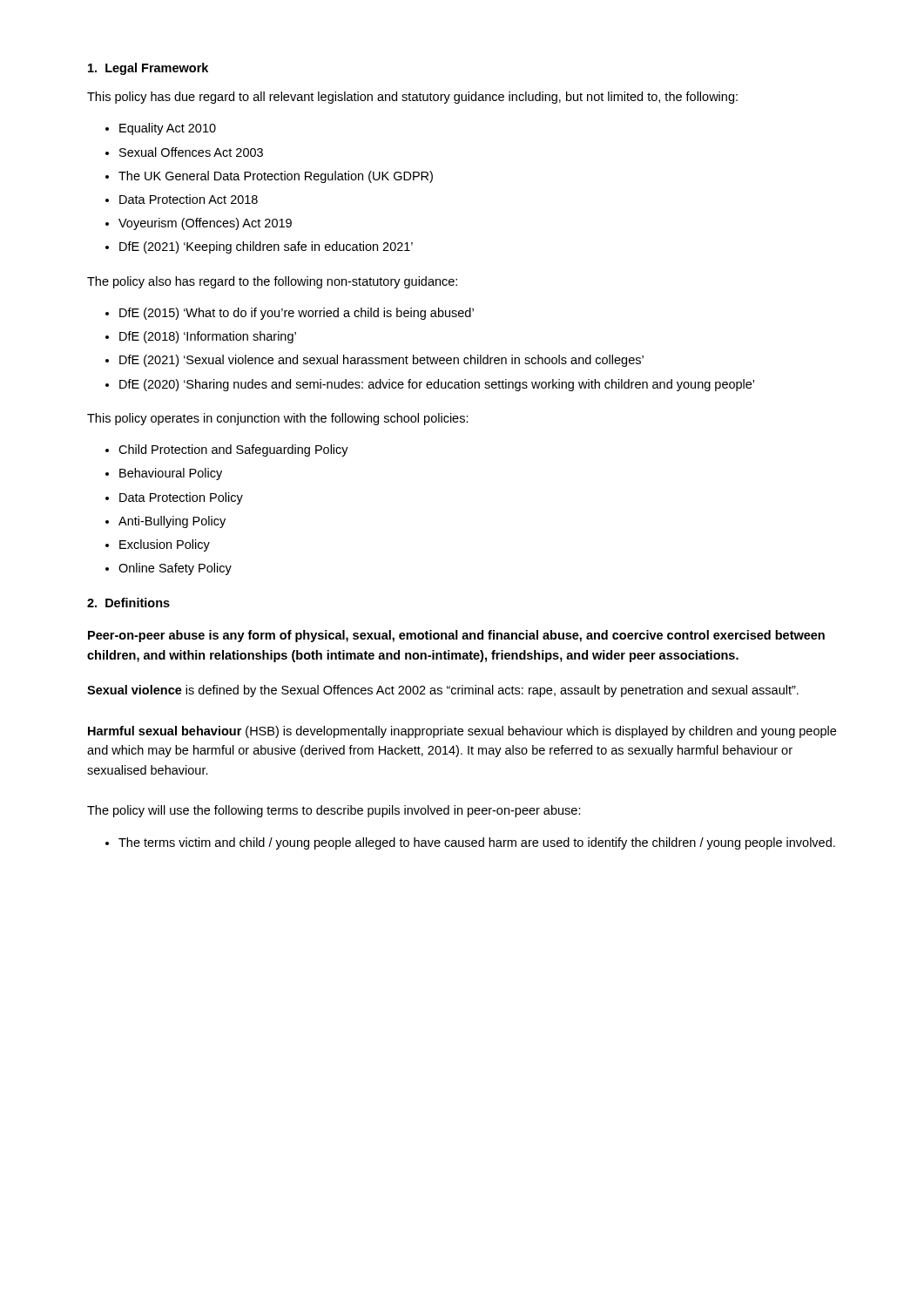924x1307 pixels.
Task: Navigate to the region starting "The policy will"
Action: click(334, 811)
